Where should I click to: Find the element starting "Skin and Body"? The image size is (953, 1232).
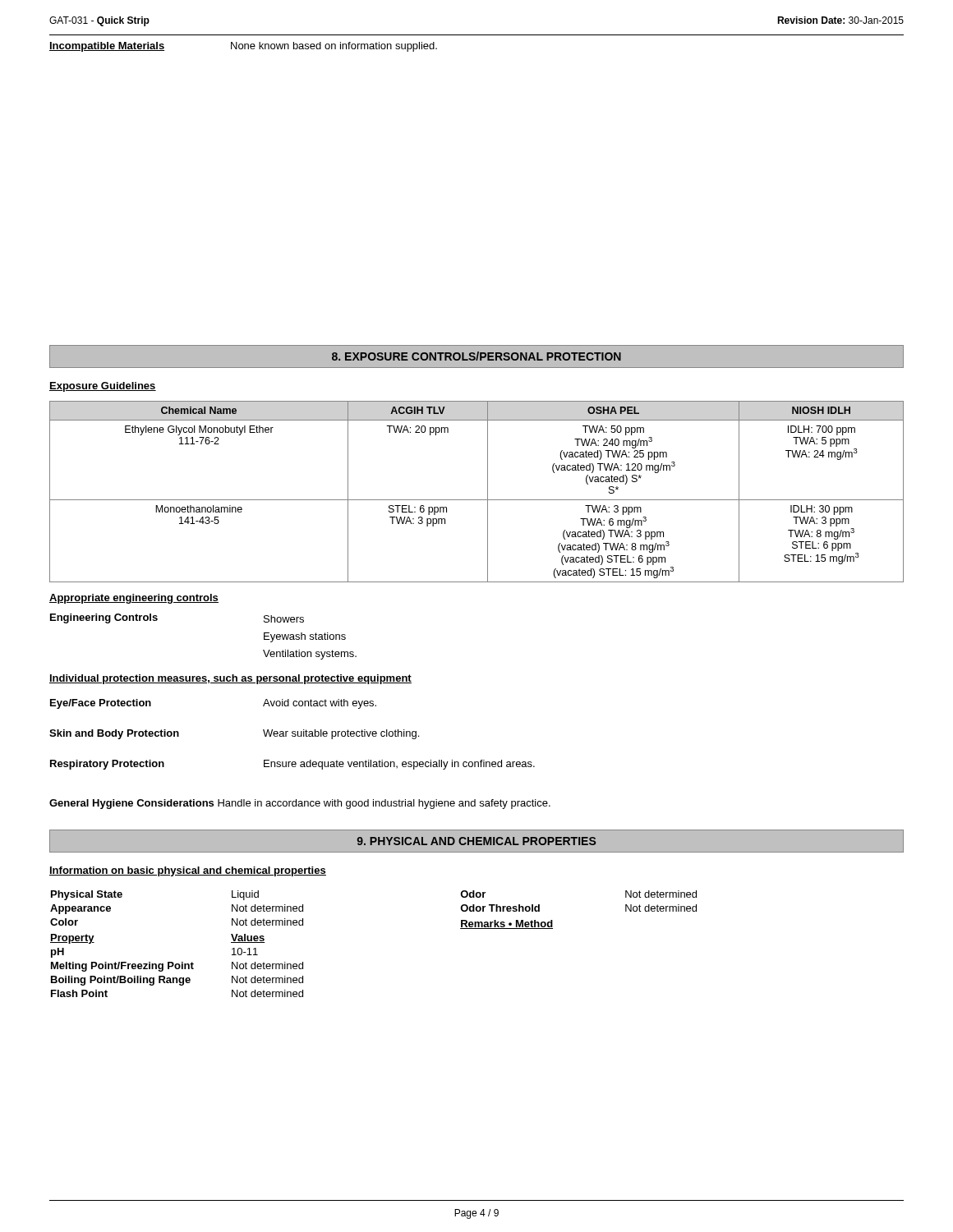[120, 735]
